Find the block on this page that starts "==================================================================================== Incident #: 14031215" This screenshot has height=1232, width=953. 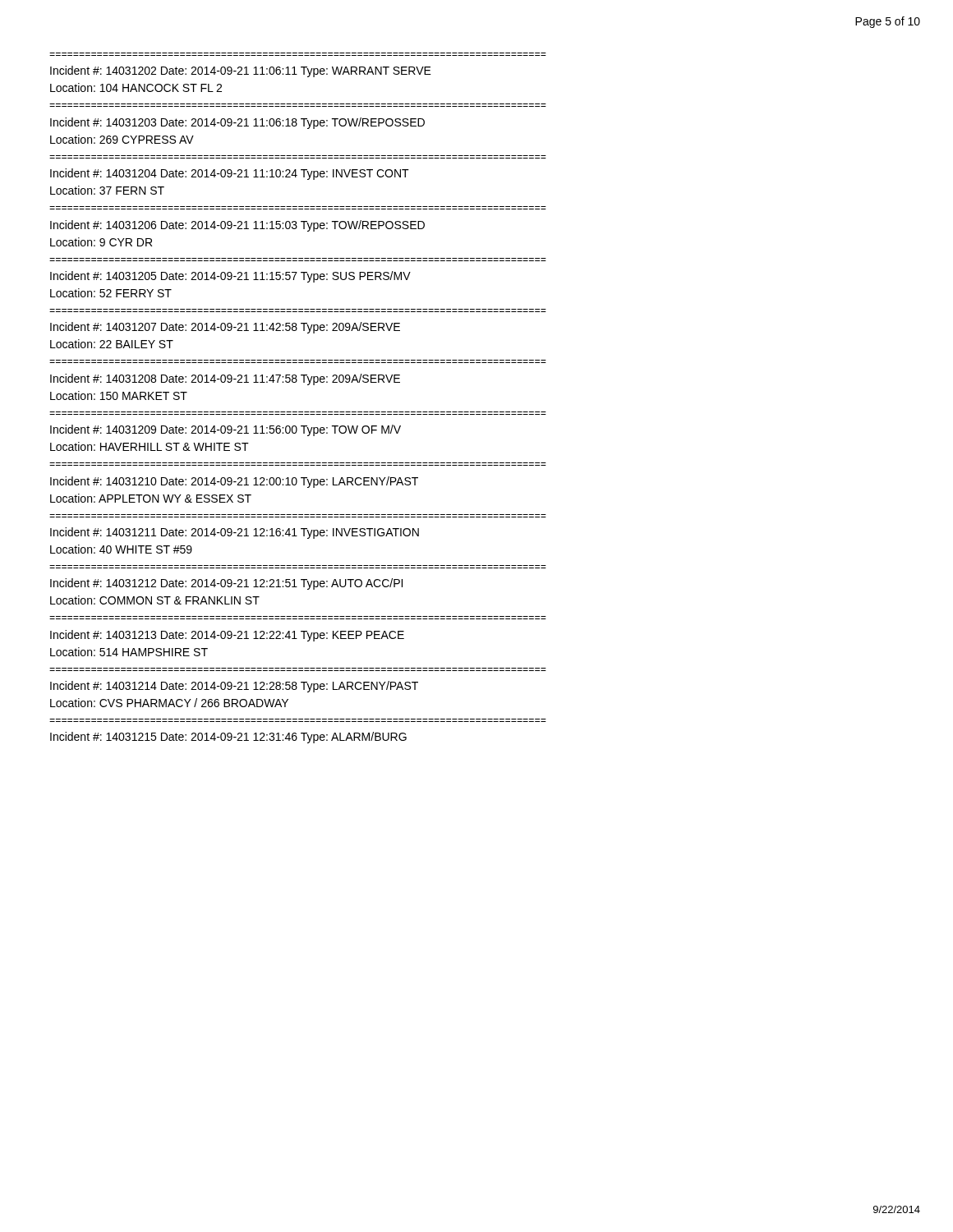tap(476, 732)
